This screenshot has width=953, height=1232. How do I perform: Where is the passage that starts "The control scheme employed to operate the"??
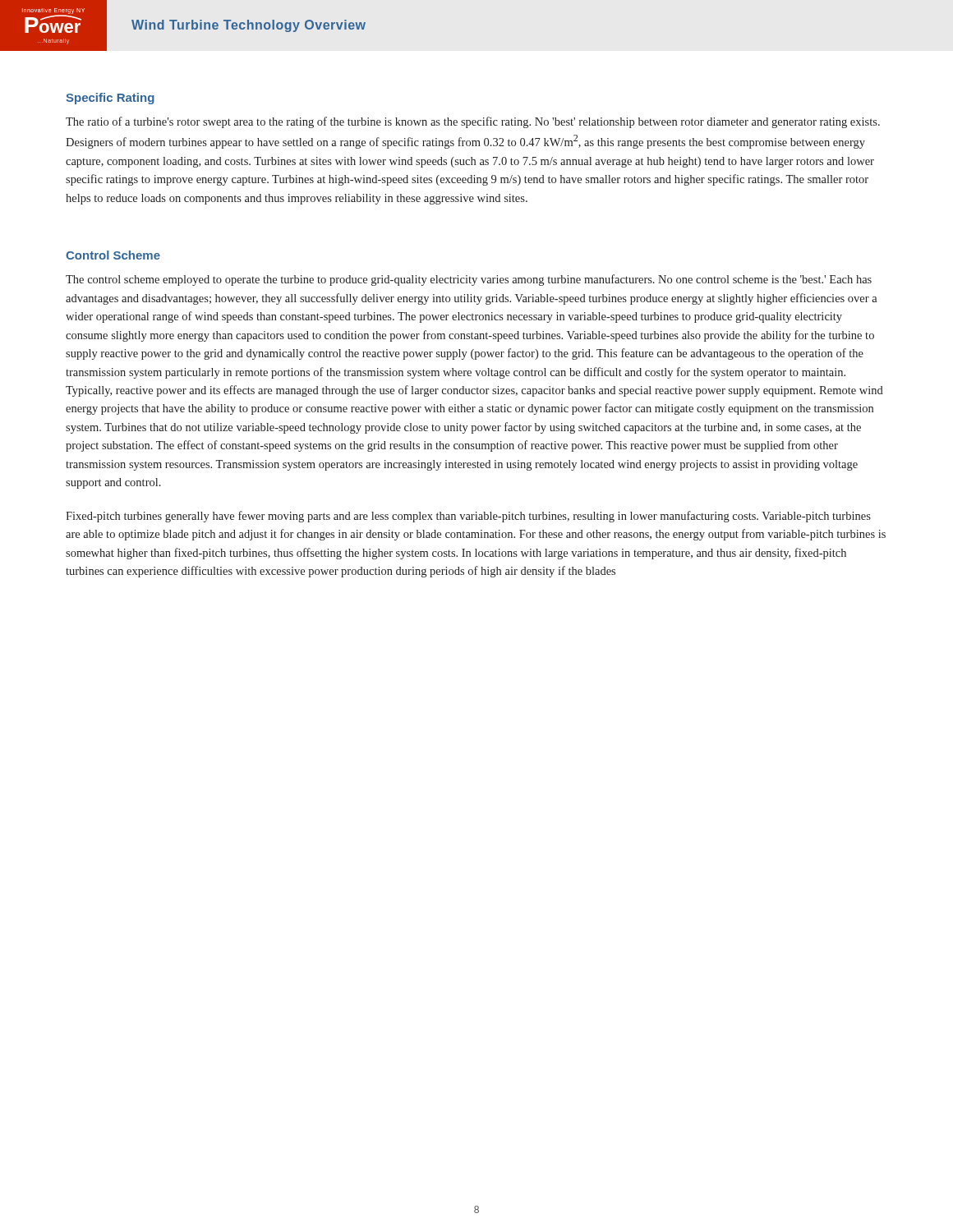[x=474, y=381]
